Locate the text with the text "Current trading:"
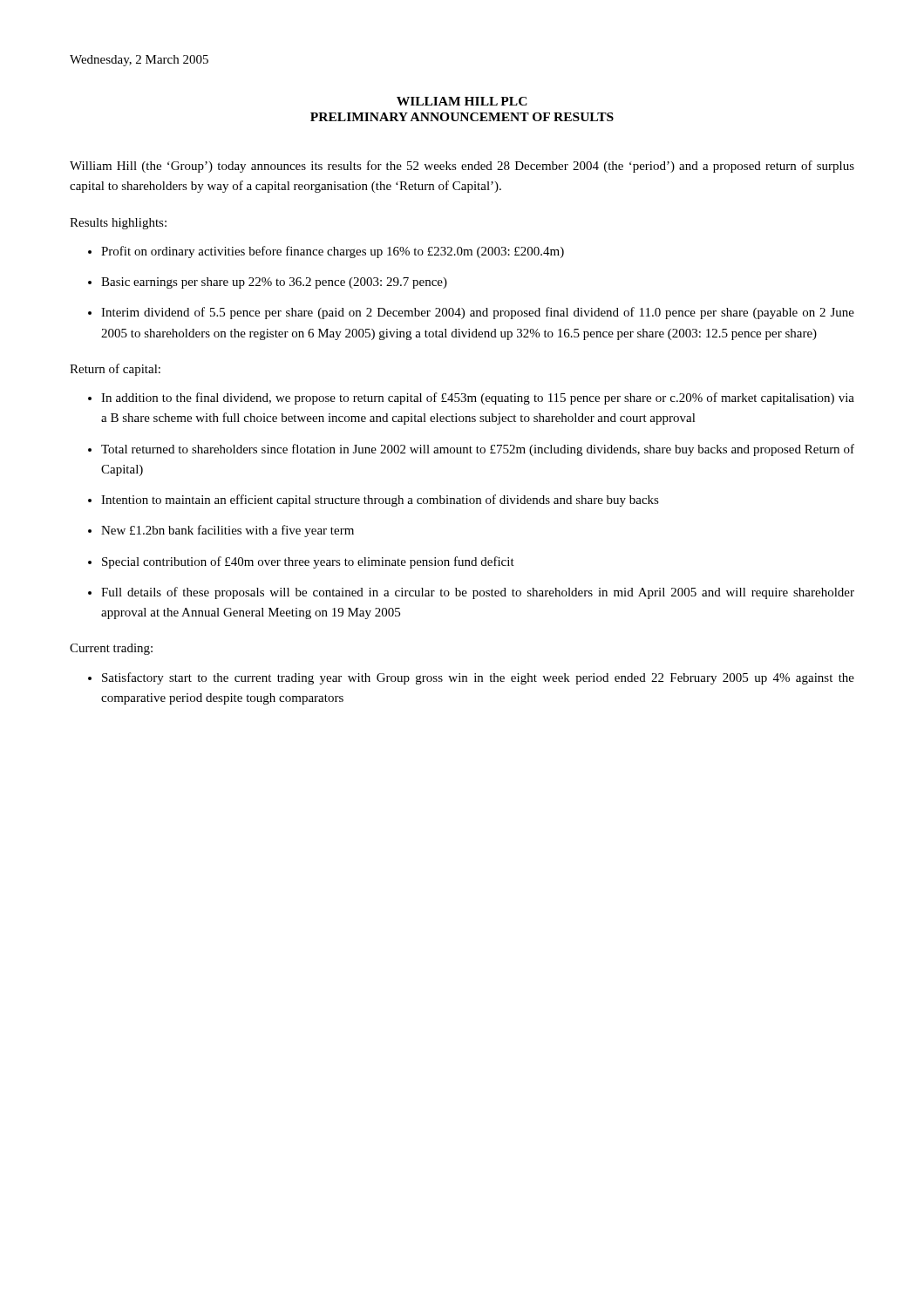This screenshot has width=924, height=1308. coord(112,648)
